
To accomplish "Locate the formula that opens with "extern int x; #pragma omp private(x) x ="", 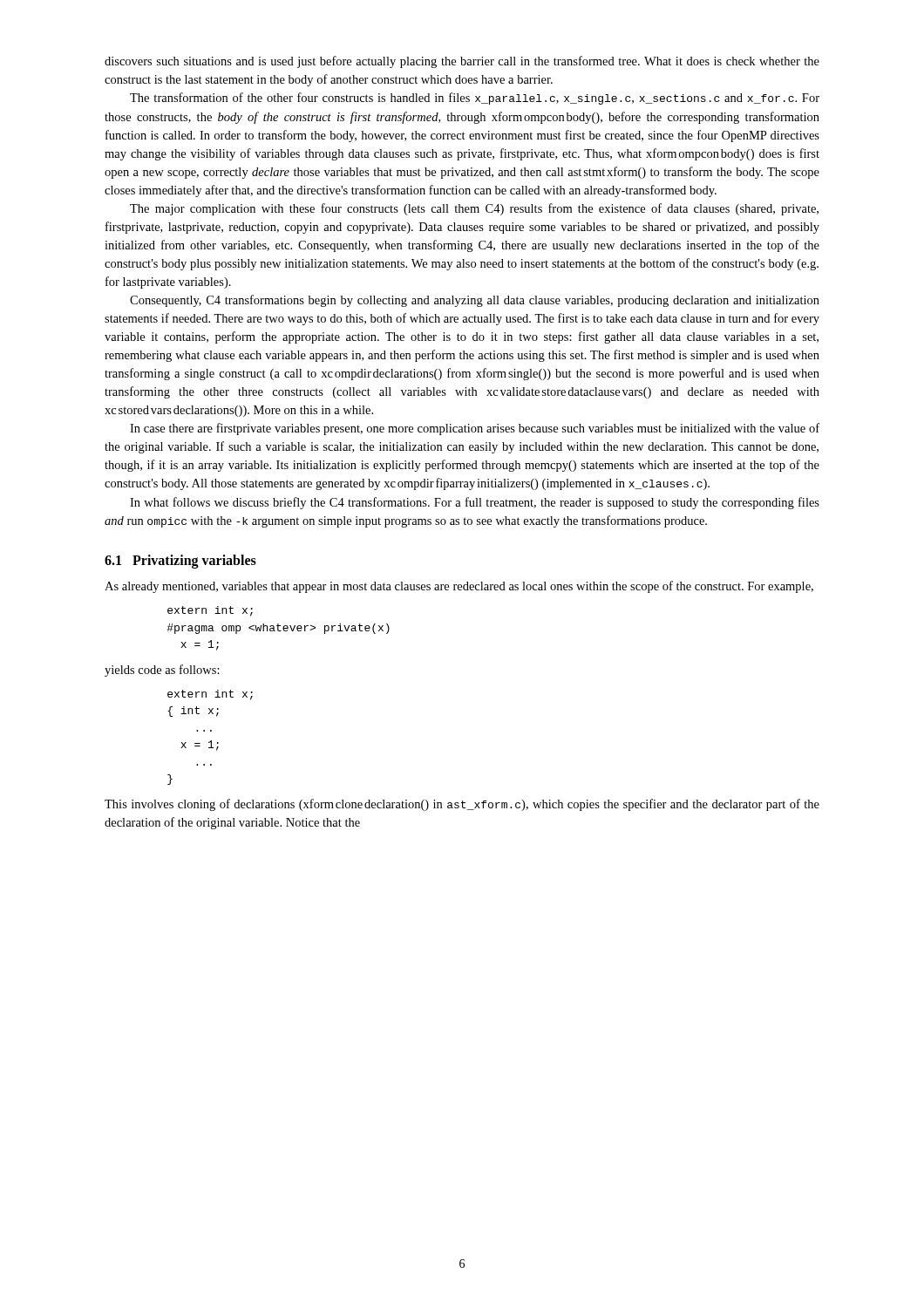I will 278,628.
